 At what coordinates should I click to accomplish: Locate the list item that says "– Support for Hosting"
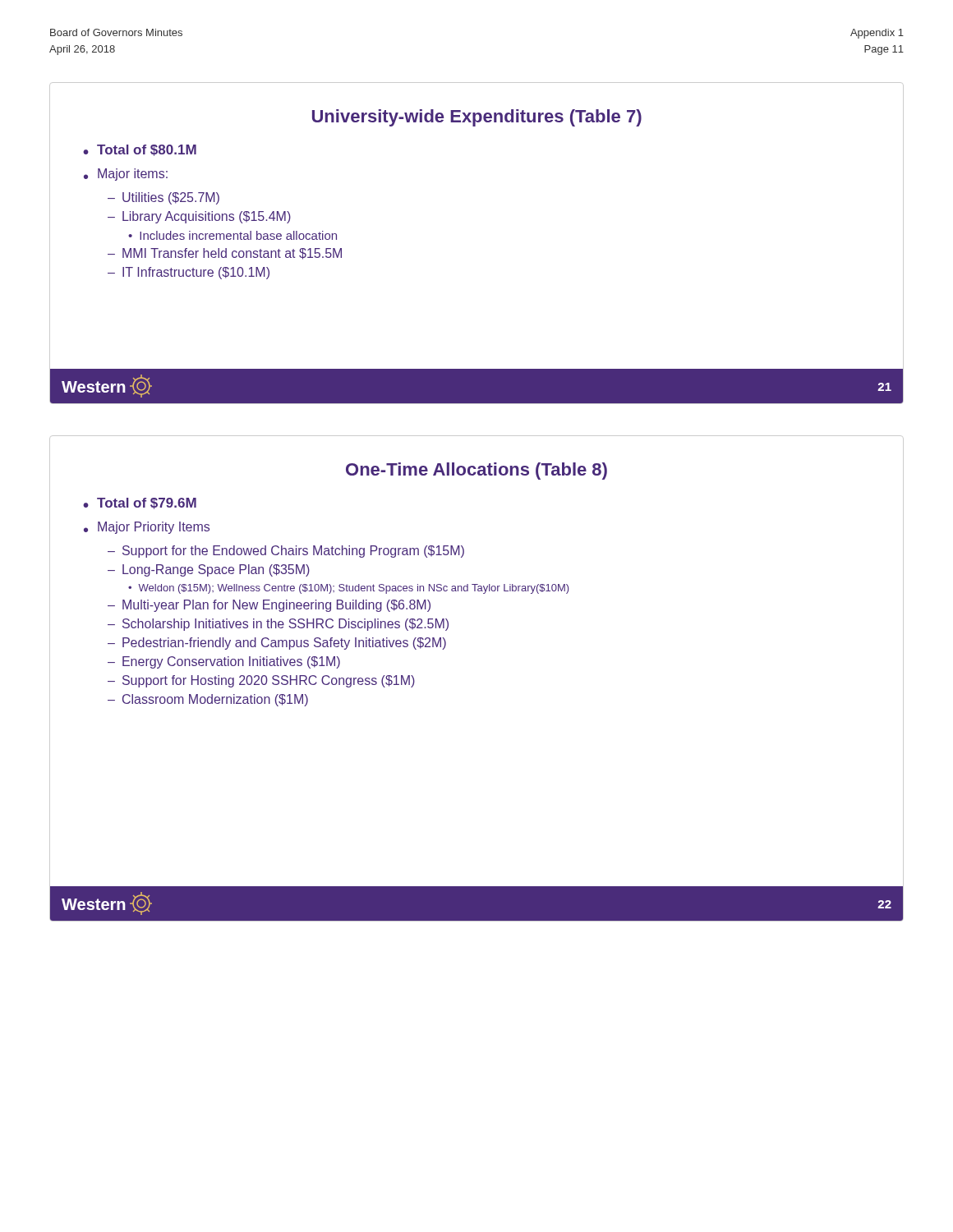pos(261,681)
